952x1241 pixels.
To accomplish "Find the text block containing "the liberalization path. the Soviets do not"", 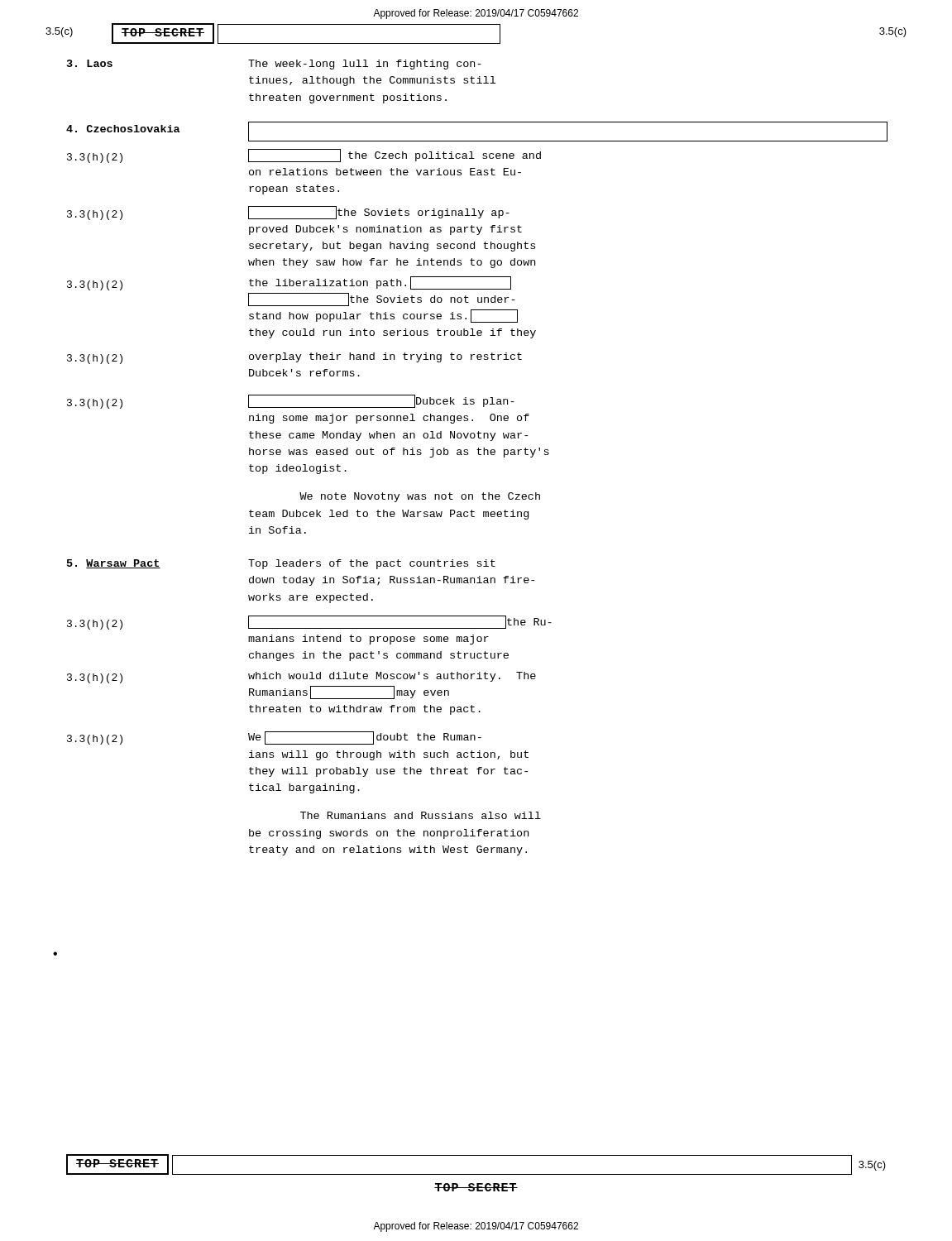I will click(392, 308).
